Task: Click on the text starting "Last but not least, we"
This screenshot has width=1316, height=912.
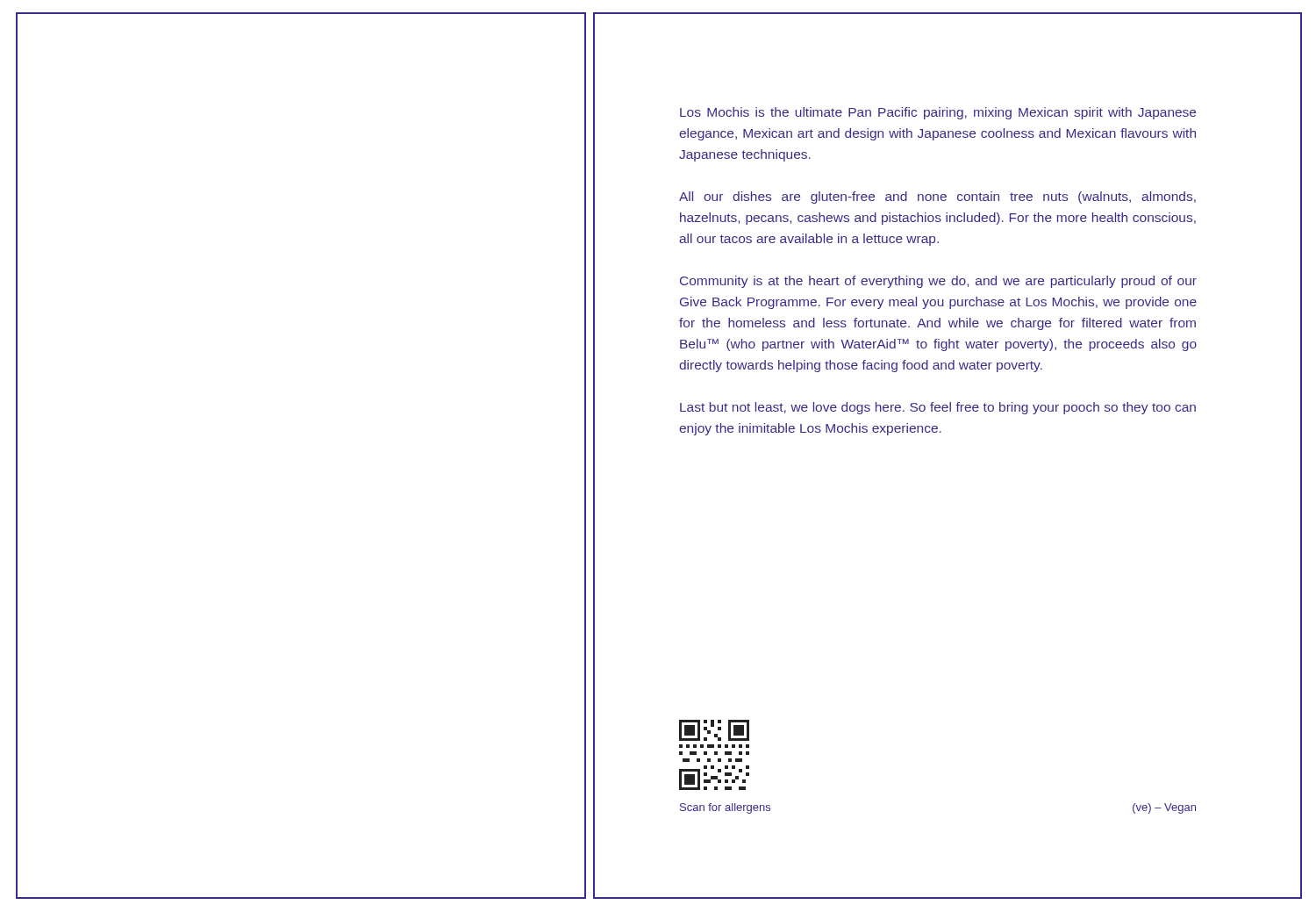Action: 938,418
